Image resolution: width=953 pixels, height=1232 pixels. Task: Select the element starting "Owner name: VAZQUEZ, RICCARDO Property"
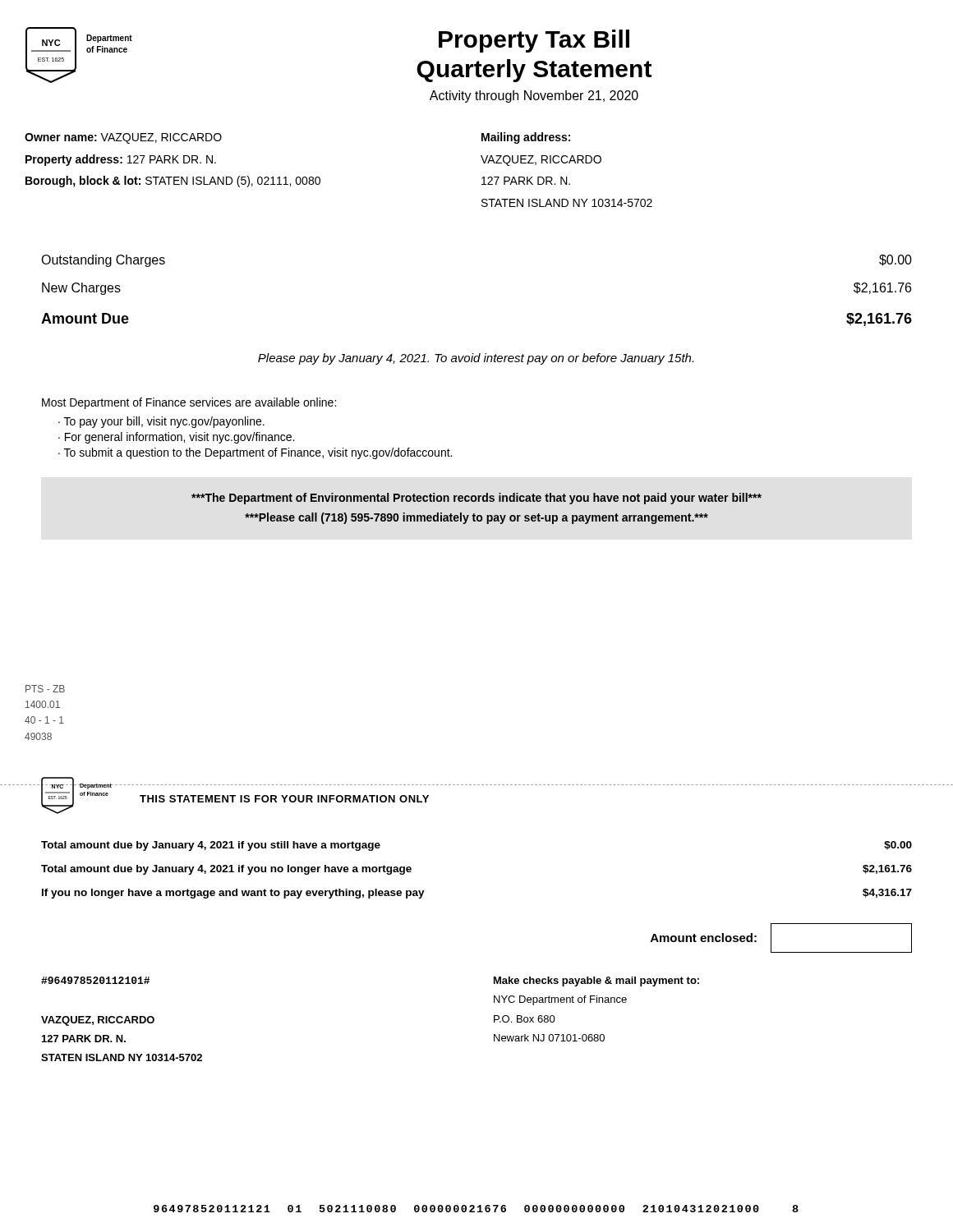[x=173, y=159]
